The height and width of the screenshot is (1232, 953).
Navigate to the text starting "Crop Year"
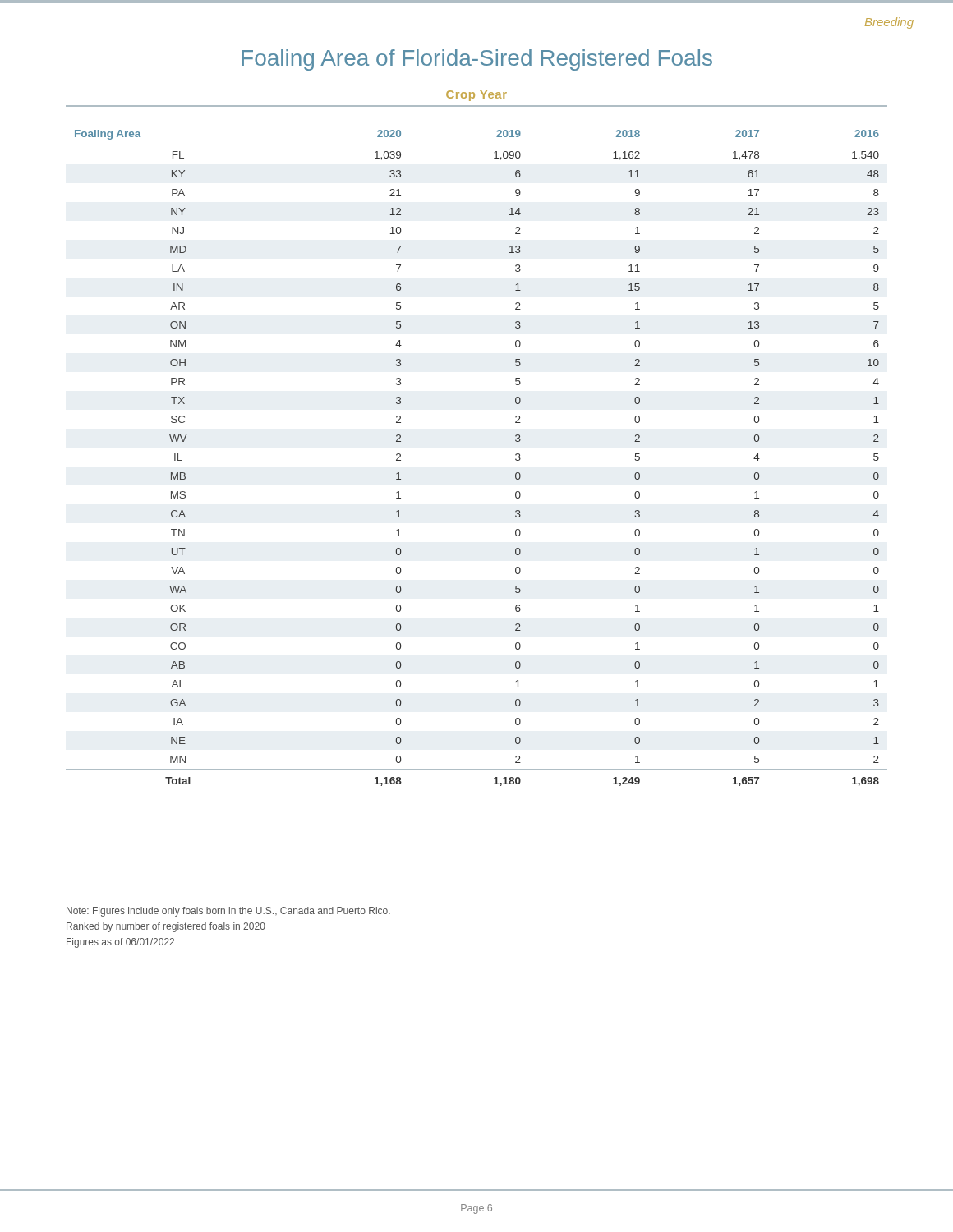point(476,94)
